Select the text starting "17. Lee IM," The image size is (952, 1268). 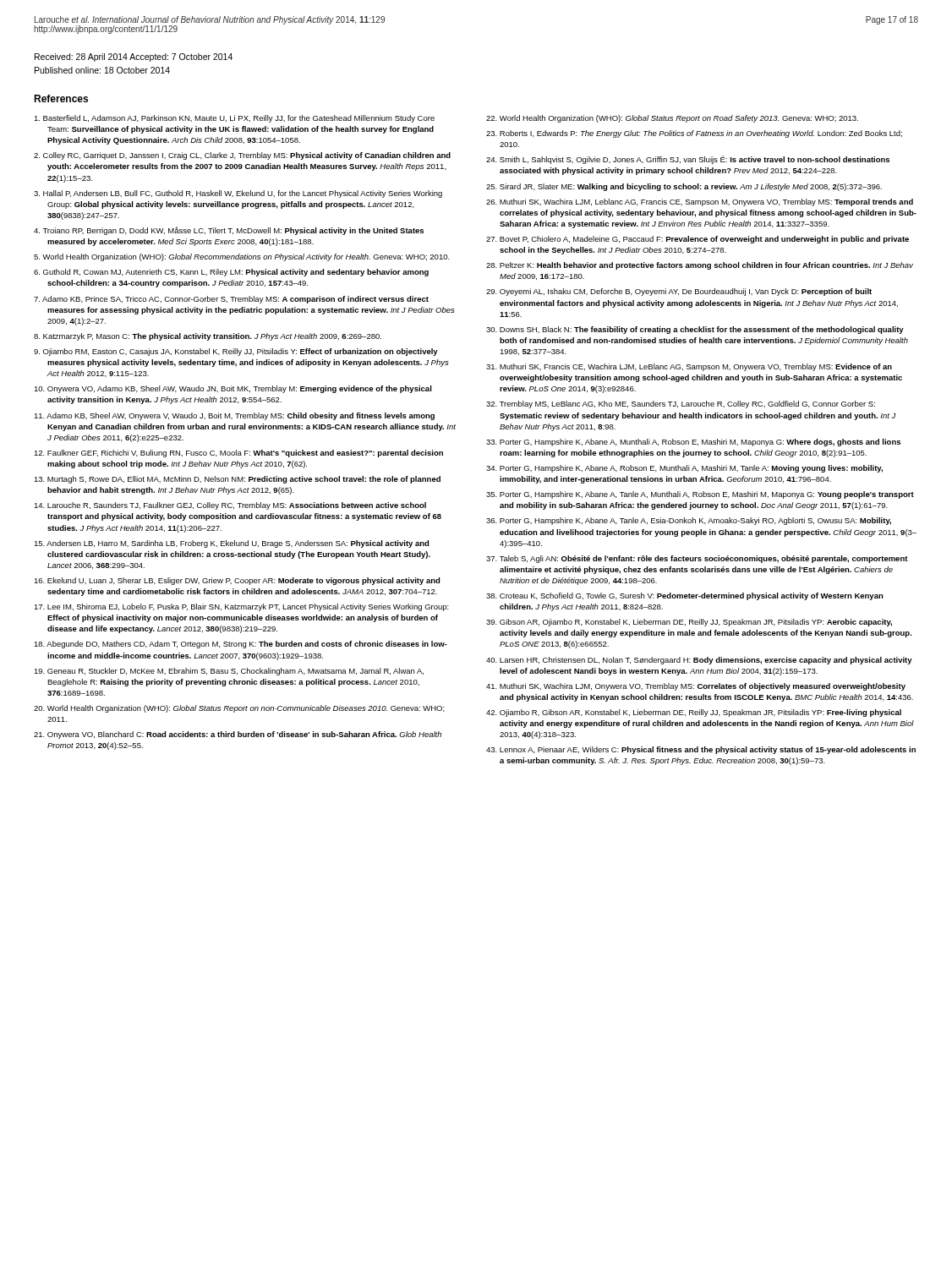[241, 618]
